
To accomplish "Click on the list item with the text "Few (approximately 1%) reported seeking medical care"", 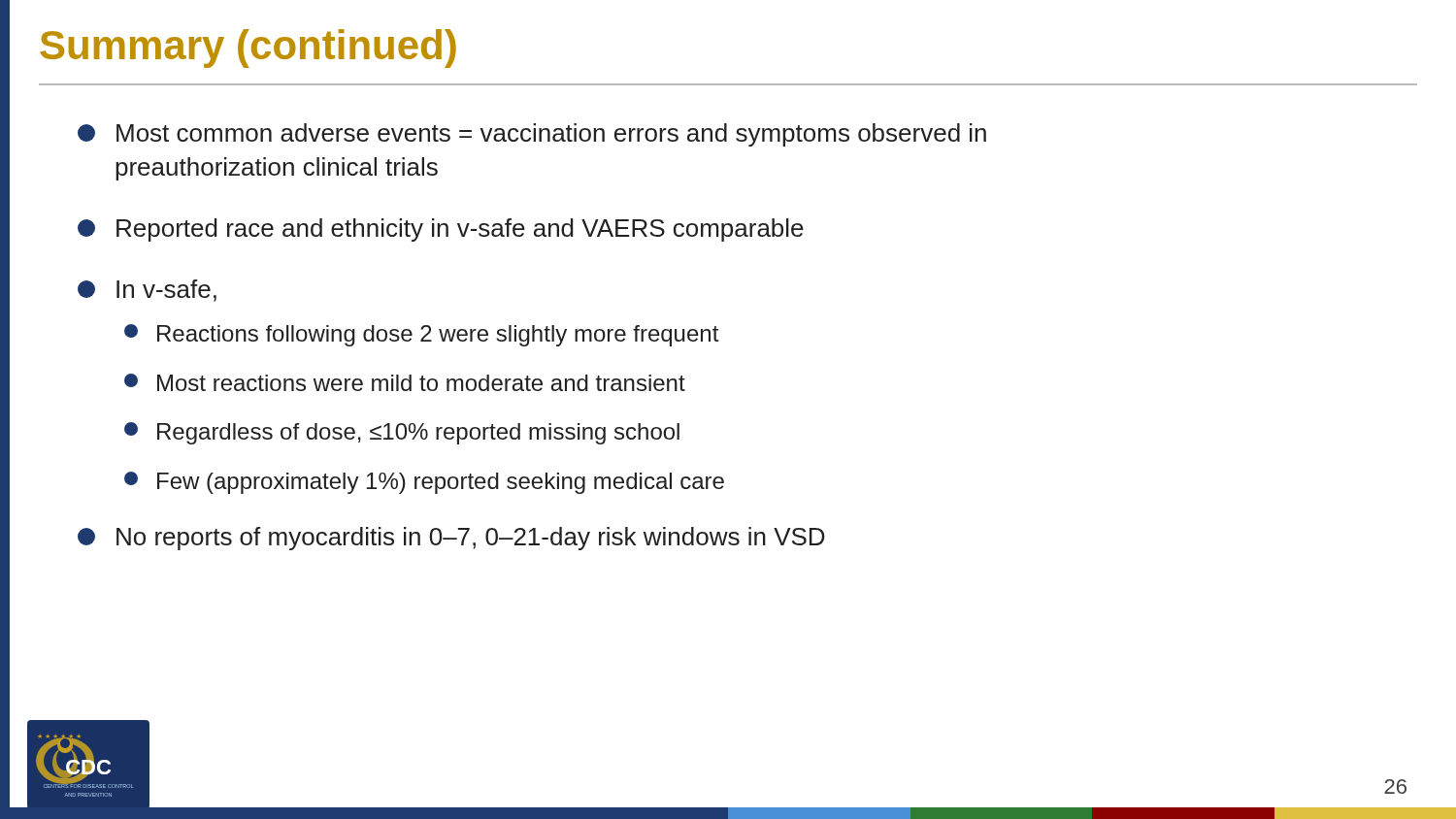I will (424, 483).
